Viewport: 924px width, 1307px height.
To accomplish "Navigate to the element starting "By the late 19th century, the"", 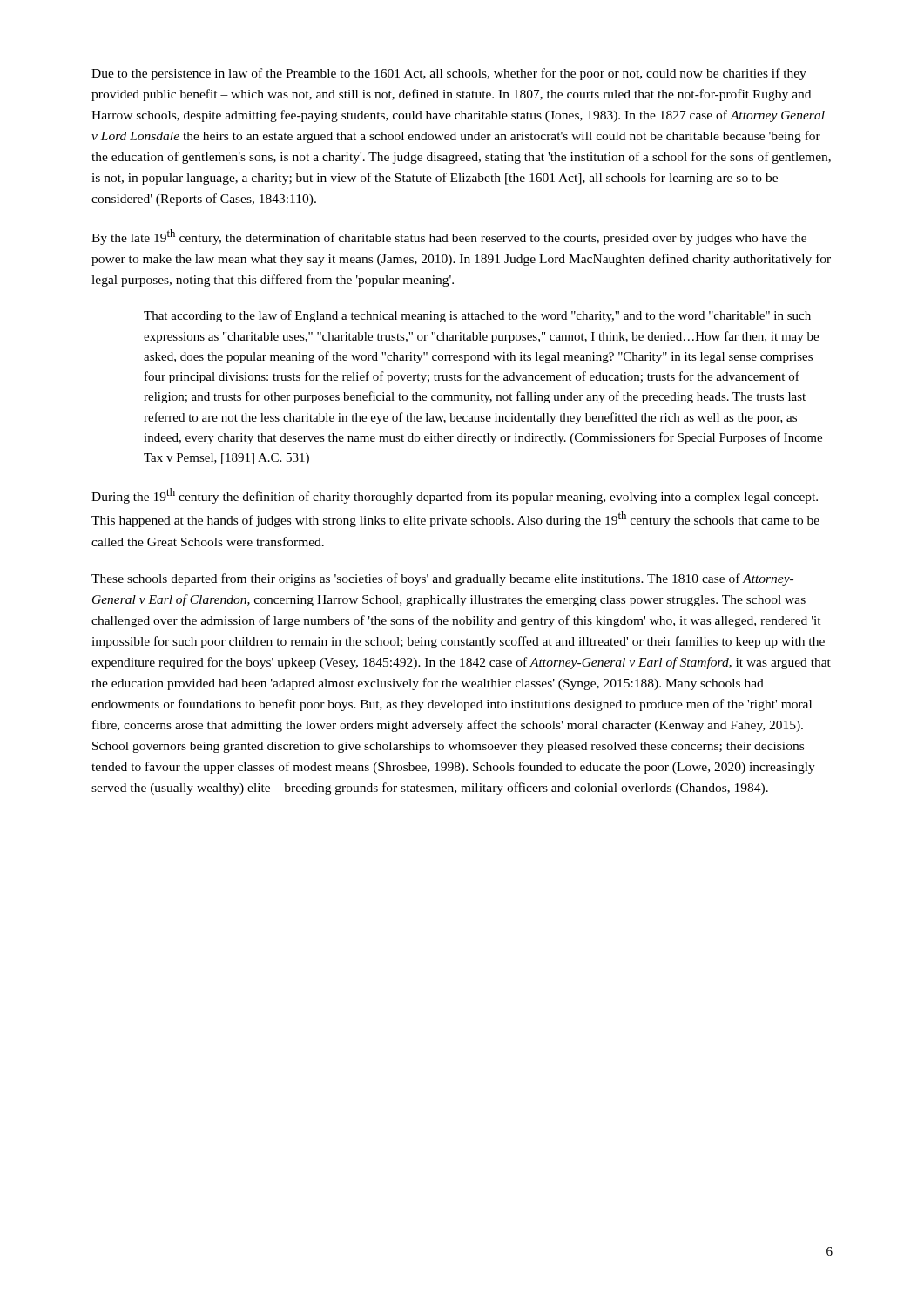I will (x=461, y=257).
